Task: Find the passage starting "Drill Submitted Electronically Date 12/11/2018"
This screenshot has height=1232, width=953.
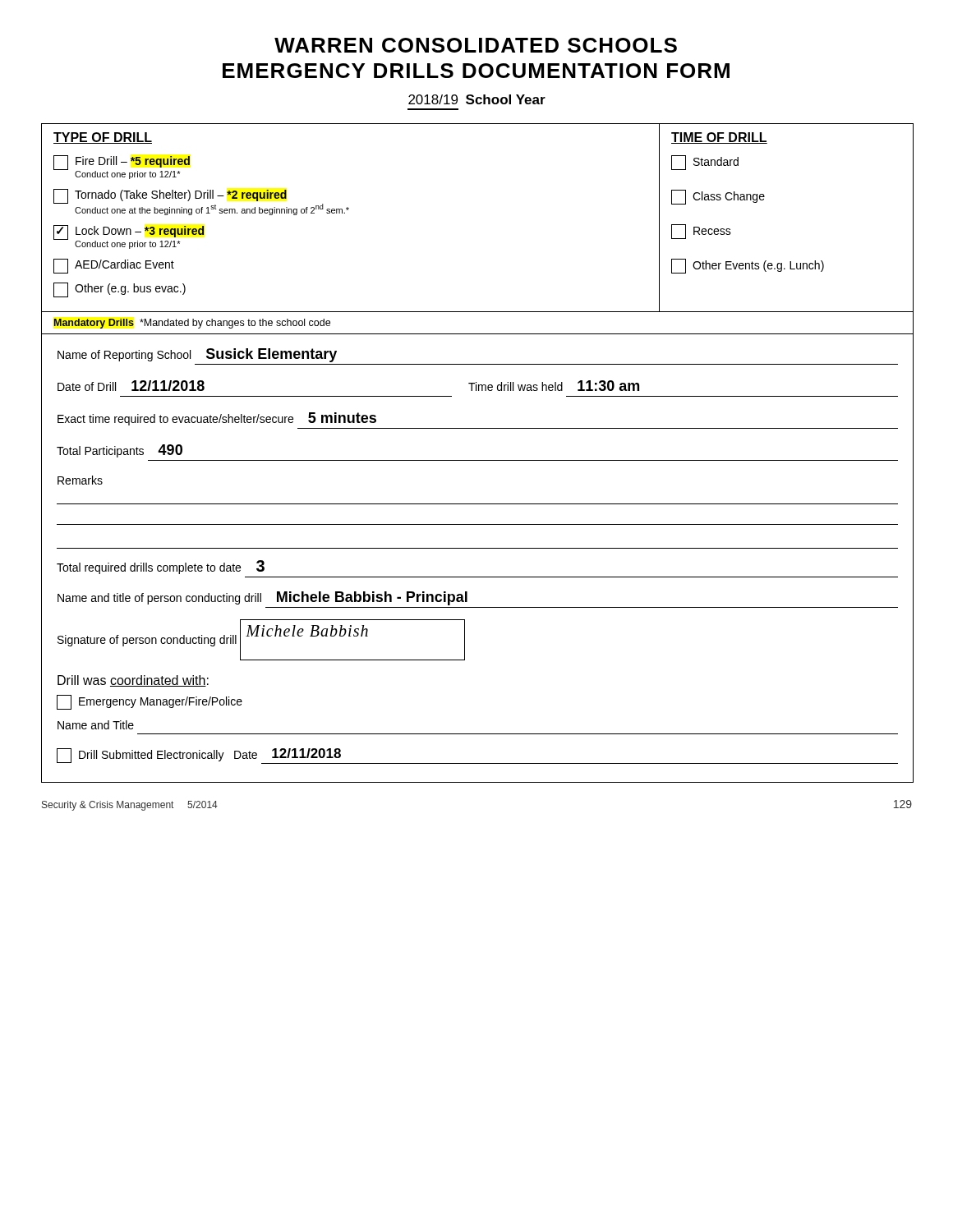Action: (x=477, y=755)
